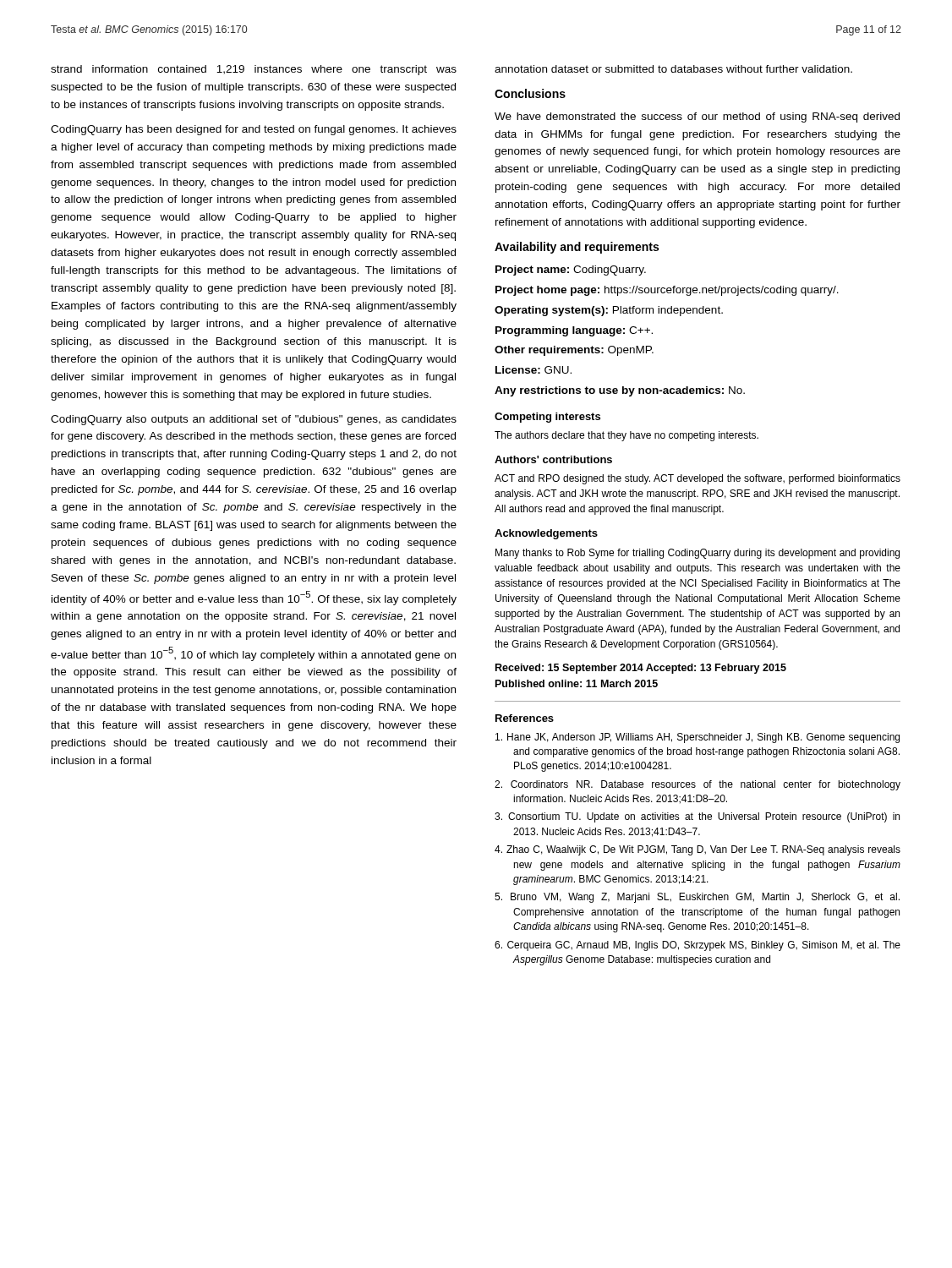Select the text block starting "Received: 15 September 2014 Accepted:"
Image resolution: width=952 pixels, height=1268 pixels.
(697, 676)
